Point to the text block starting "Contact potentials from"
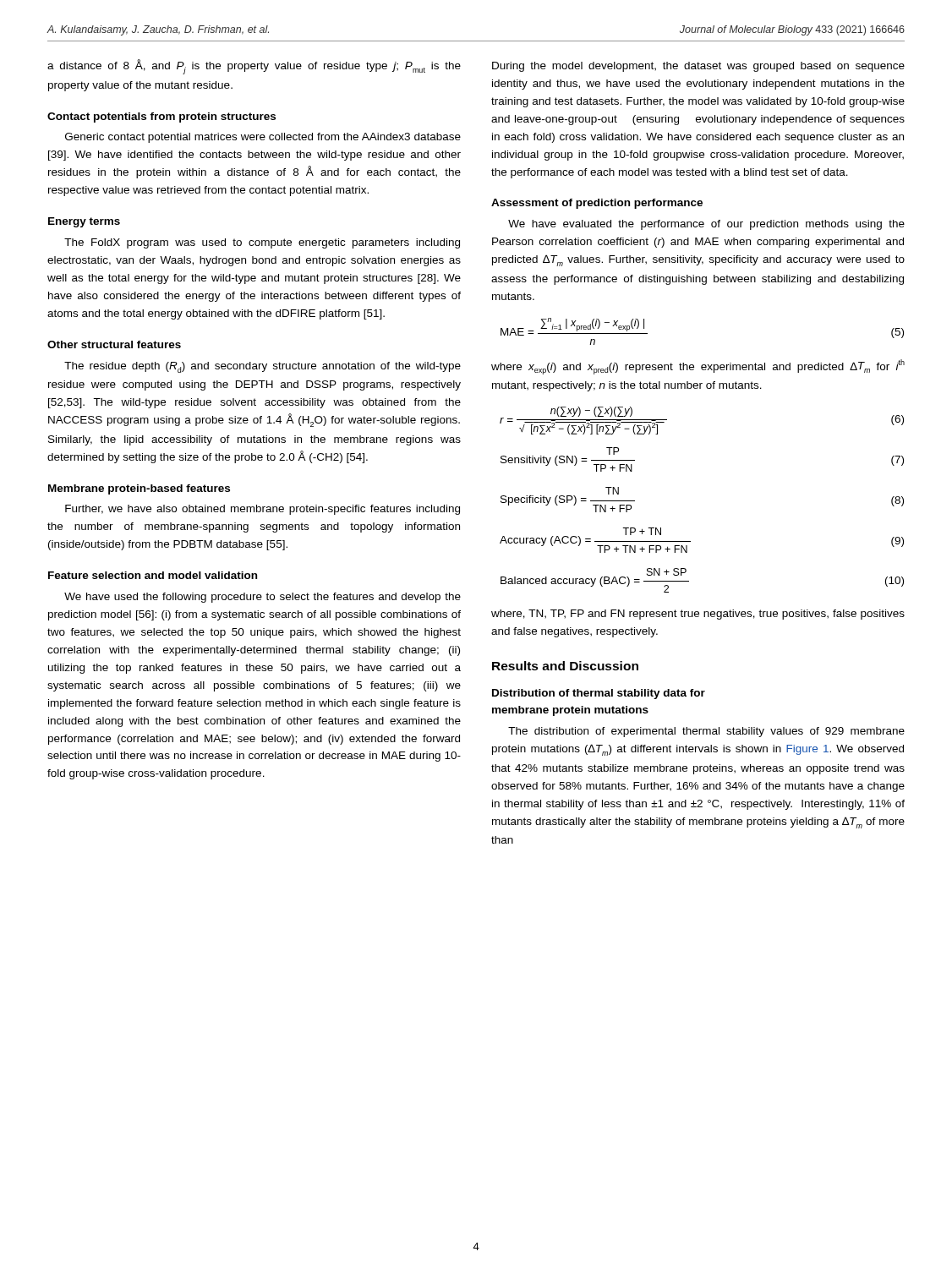952x1268 pixels. pos(162,116)
